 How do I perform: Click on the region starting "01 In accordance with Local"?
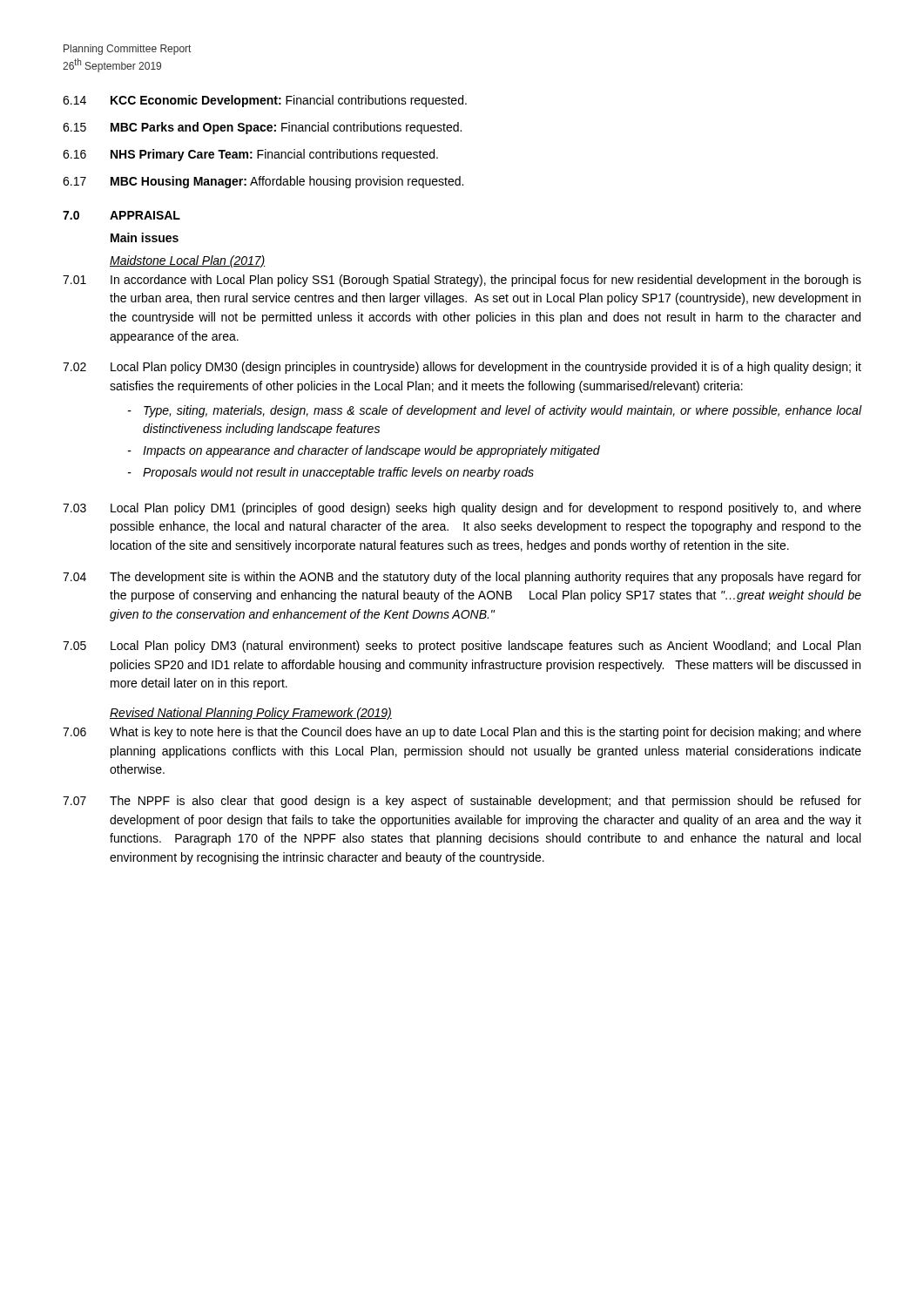click(462, 308)
